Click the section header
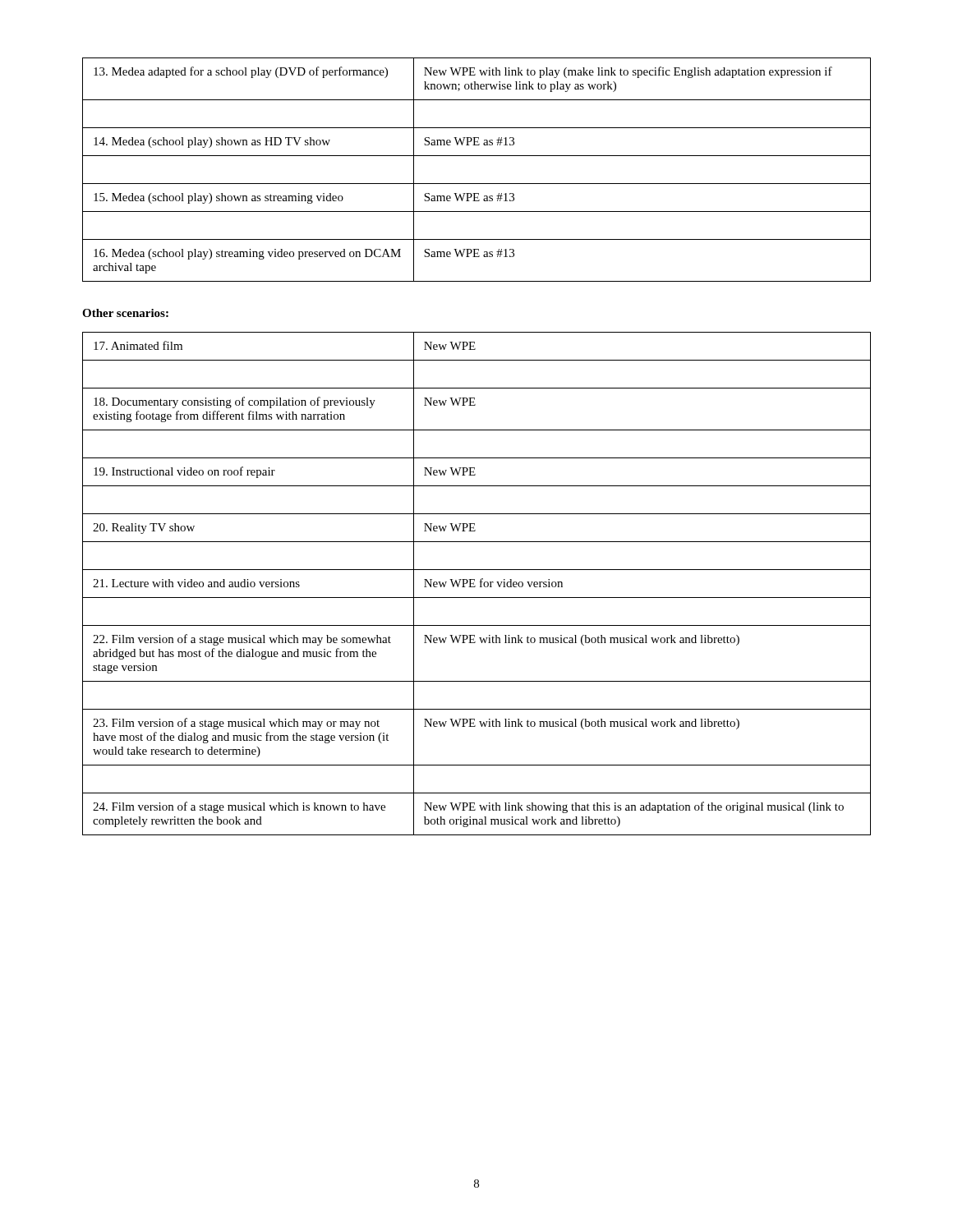The height and width of the screenshot is (1232, 953). pyautogui.click(x=126, y=313)
